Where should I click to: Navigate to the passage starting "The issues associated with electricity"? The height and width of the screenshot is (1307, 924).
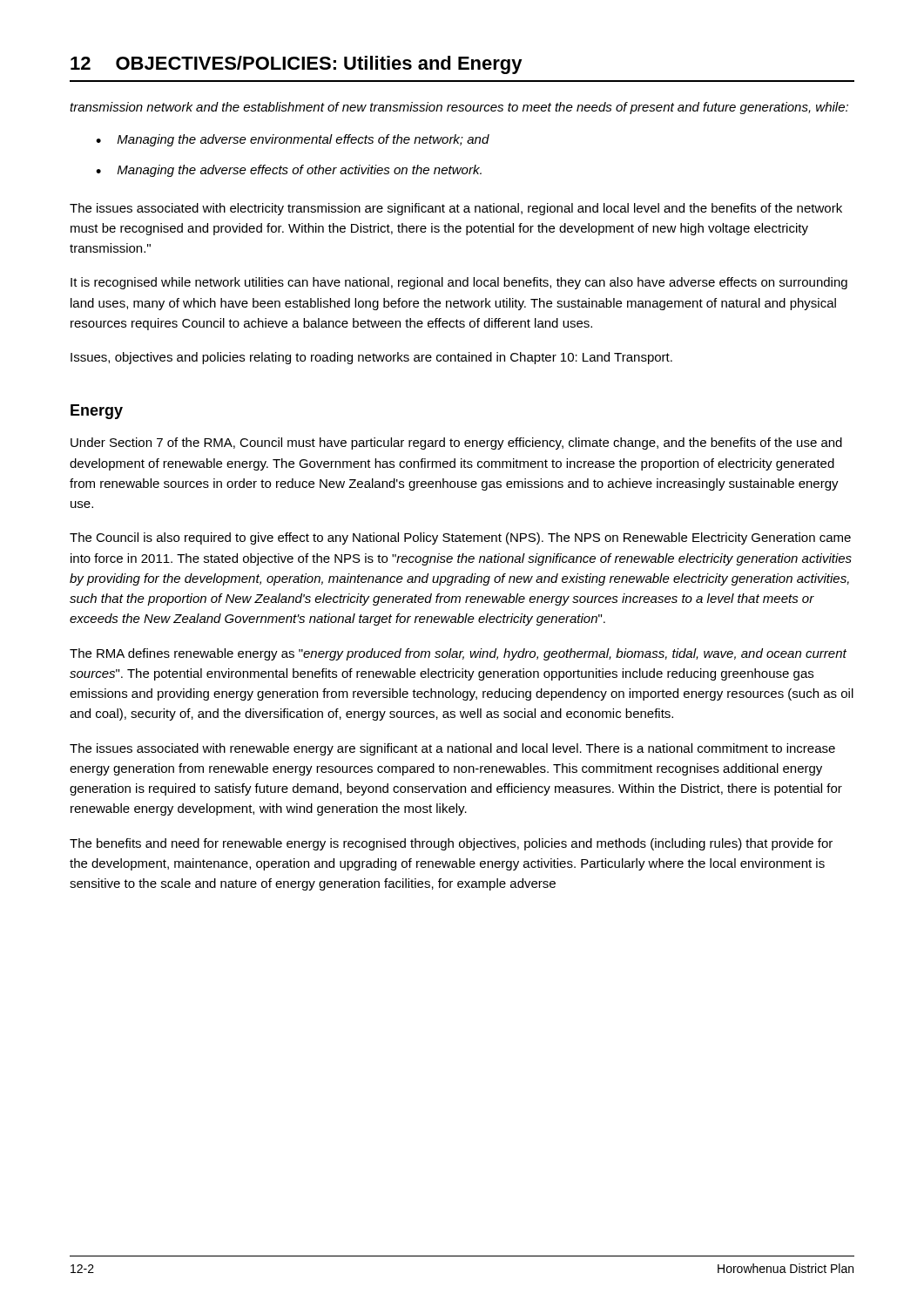[462, 228]
